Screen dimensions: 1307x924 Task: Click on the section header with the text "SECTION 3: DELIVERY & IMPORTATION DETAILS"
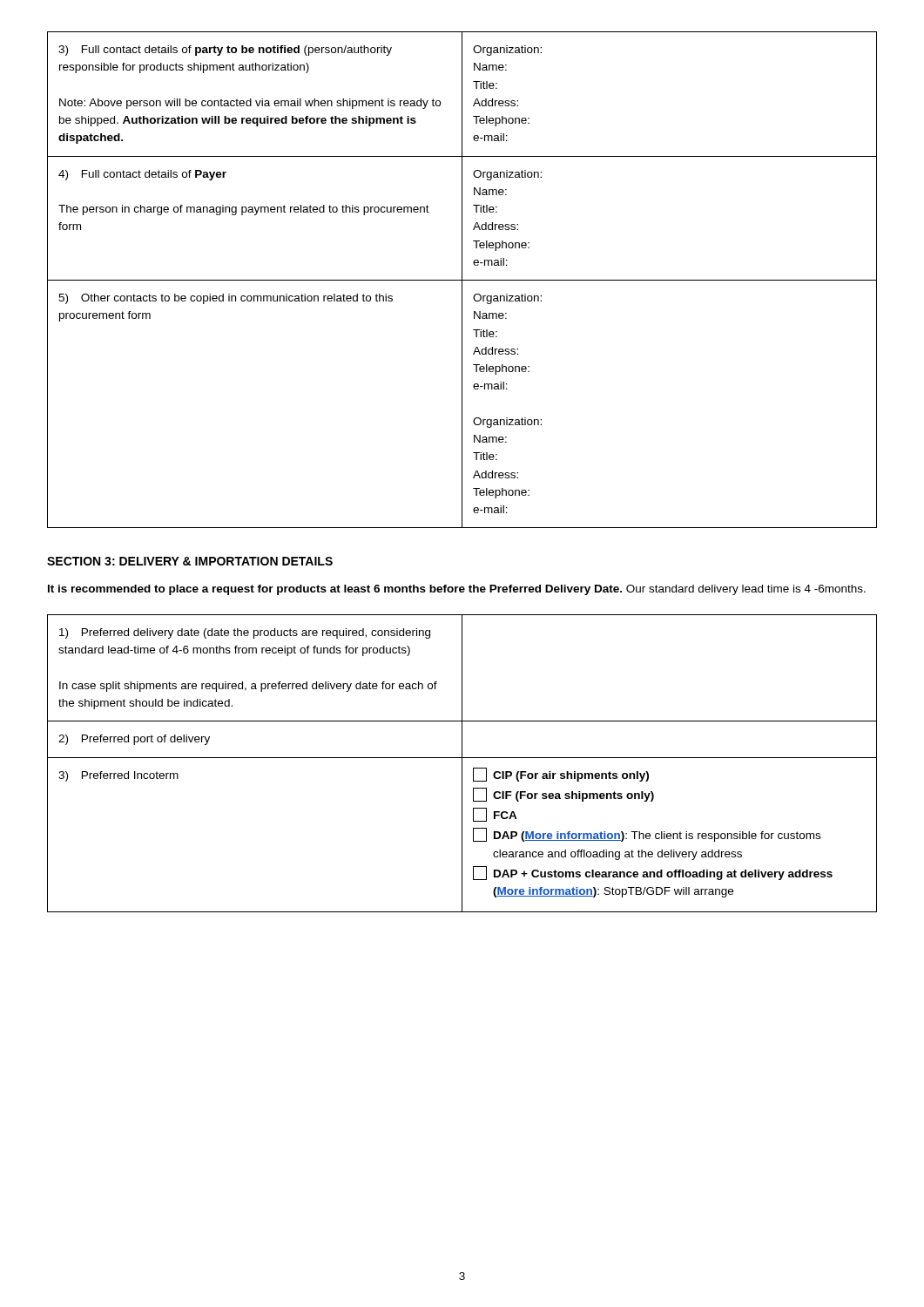tap(190, 561)
